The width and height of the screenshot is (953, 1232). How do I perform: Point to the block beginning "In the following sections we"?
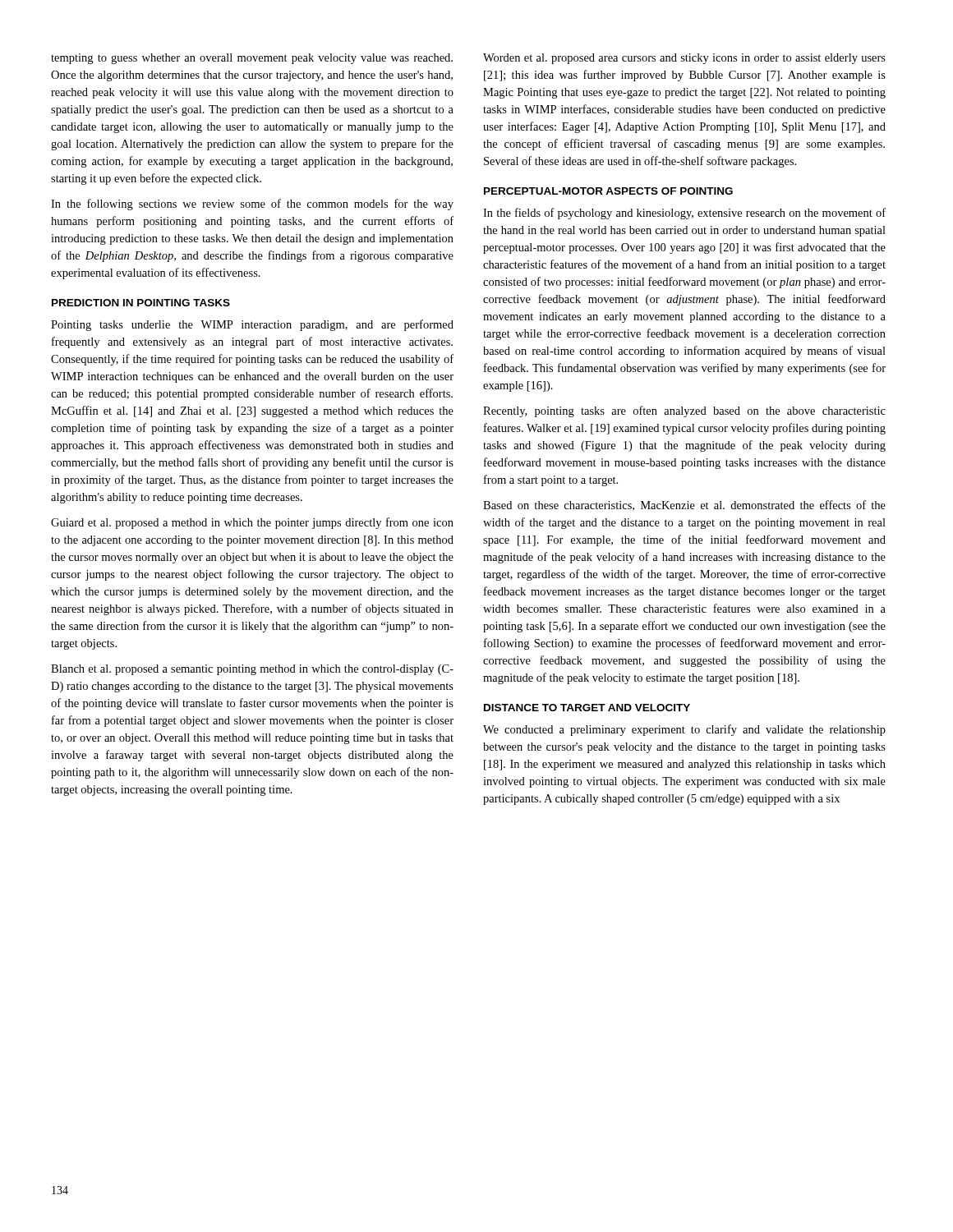pyautogui.click(x=252, y=239)
